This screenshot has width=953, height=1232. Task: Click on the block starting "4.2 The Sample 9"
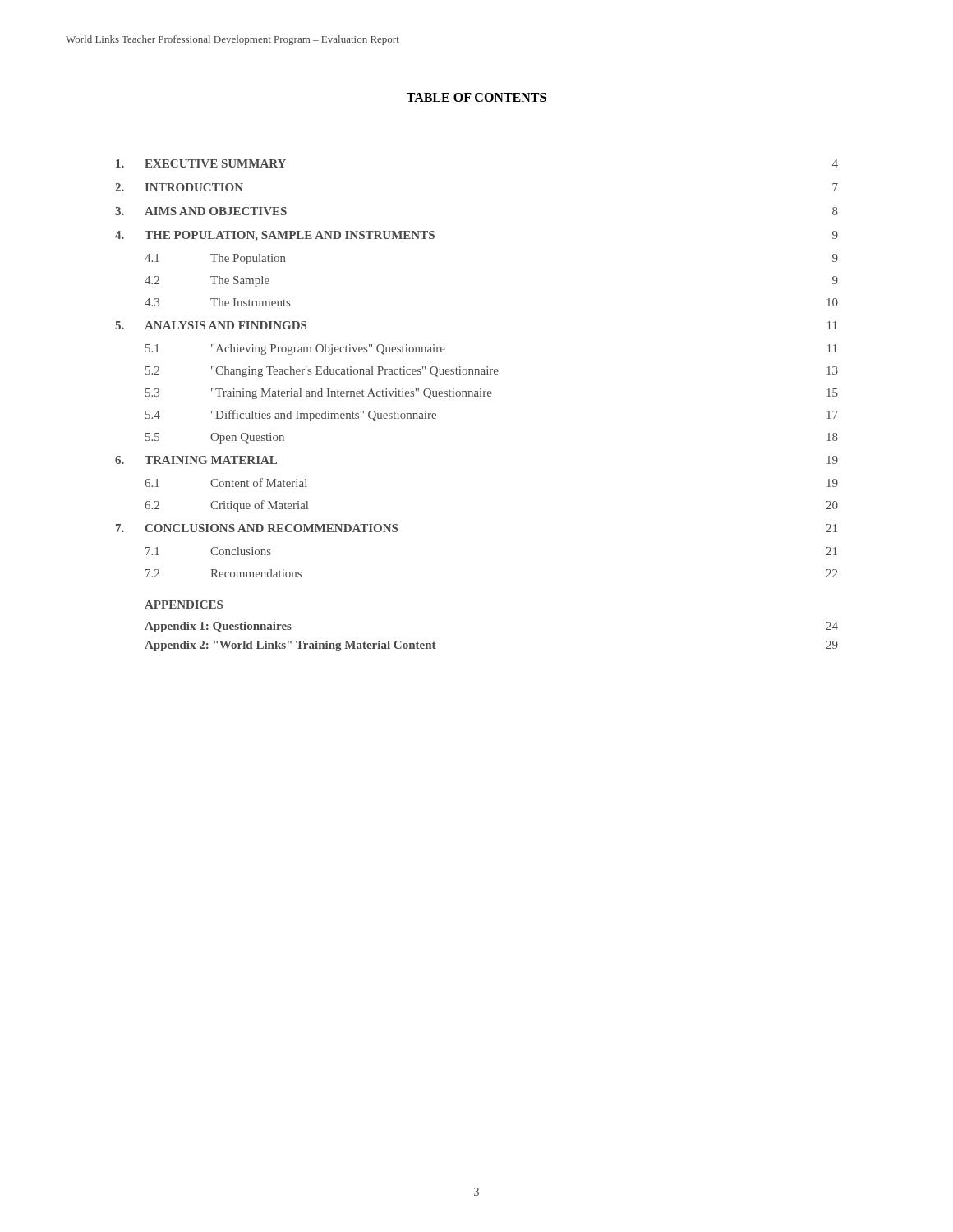click(x=148, y=281)
